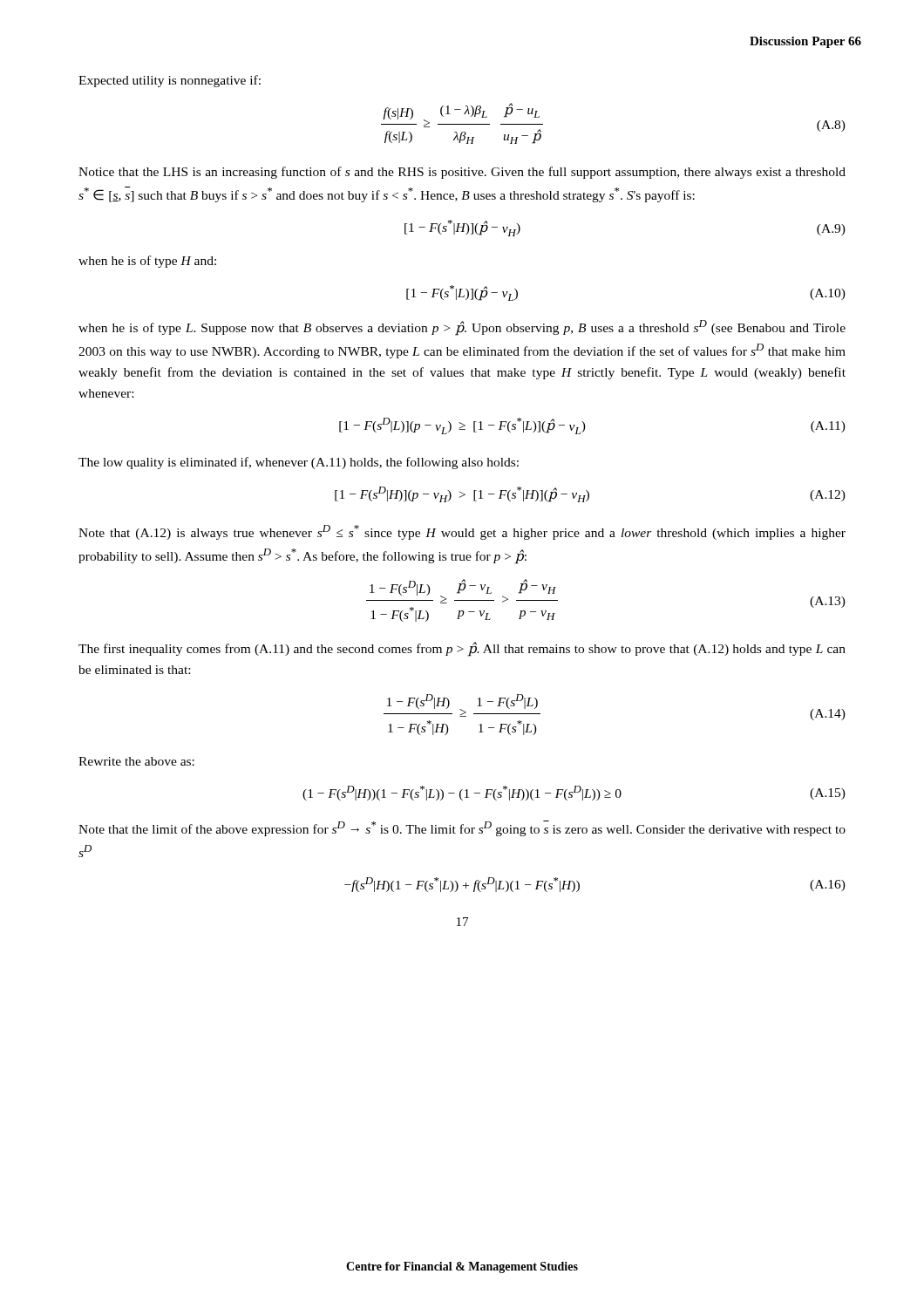
Task: Click the passage that begins "Expected utility is nonnegative"
Action: tap(170, 81)
